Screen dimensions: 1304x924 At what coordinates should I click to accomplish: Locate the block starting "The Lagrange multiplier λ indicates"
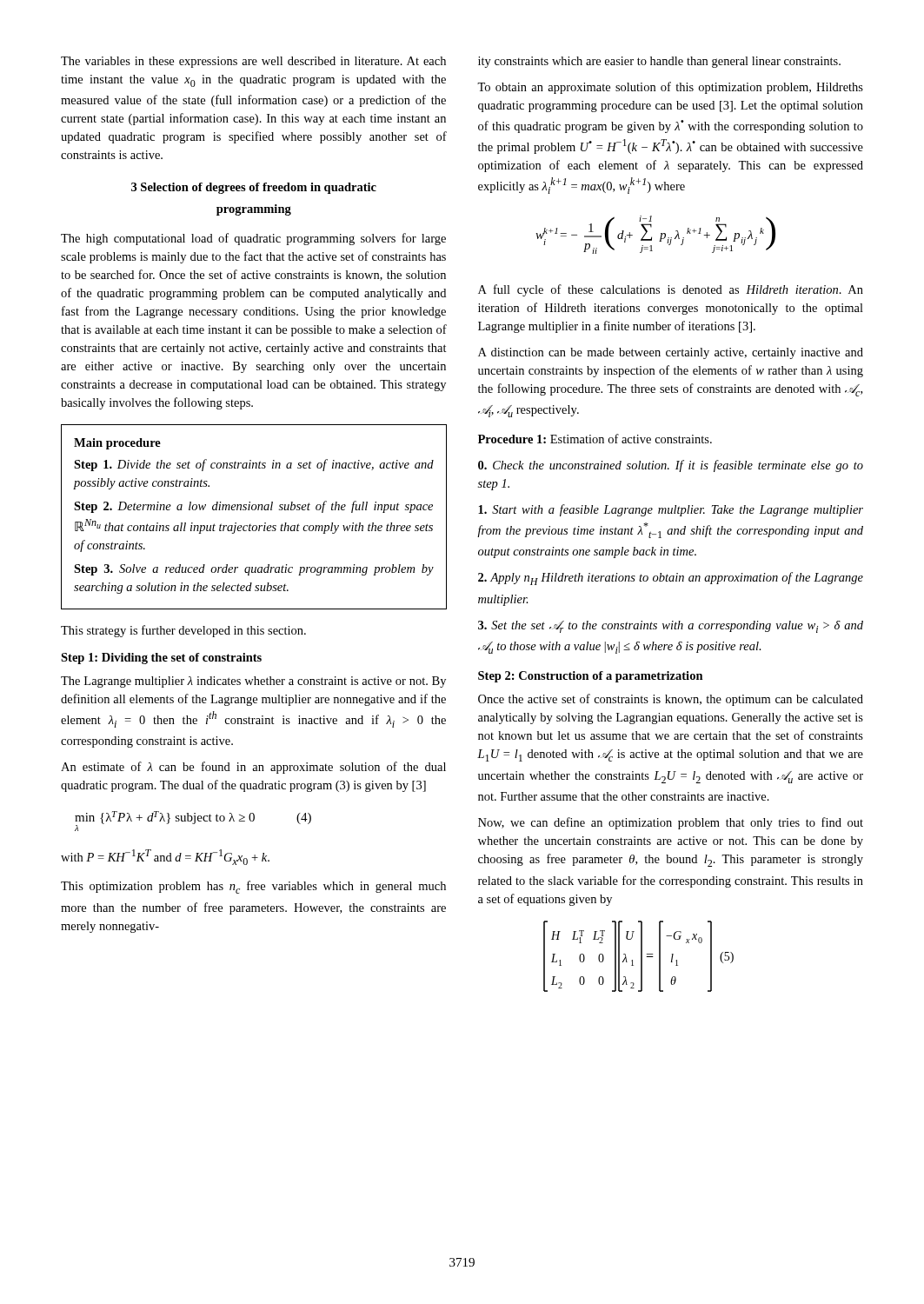click(254, 733)
